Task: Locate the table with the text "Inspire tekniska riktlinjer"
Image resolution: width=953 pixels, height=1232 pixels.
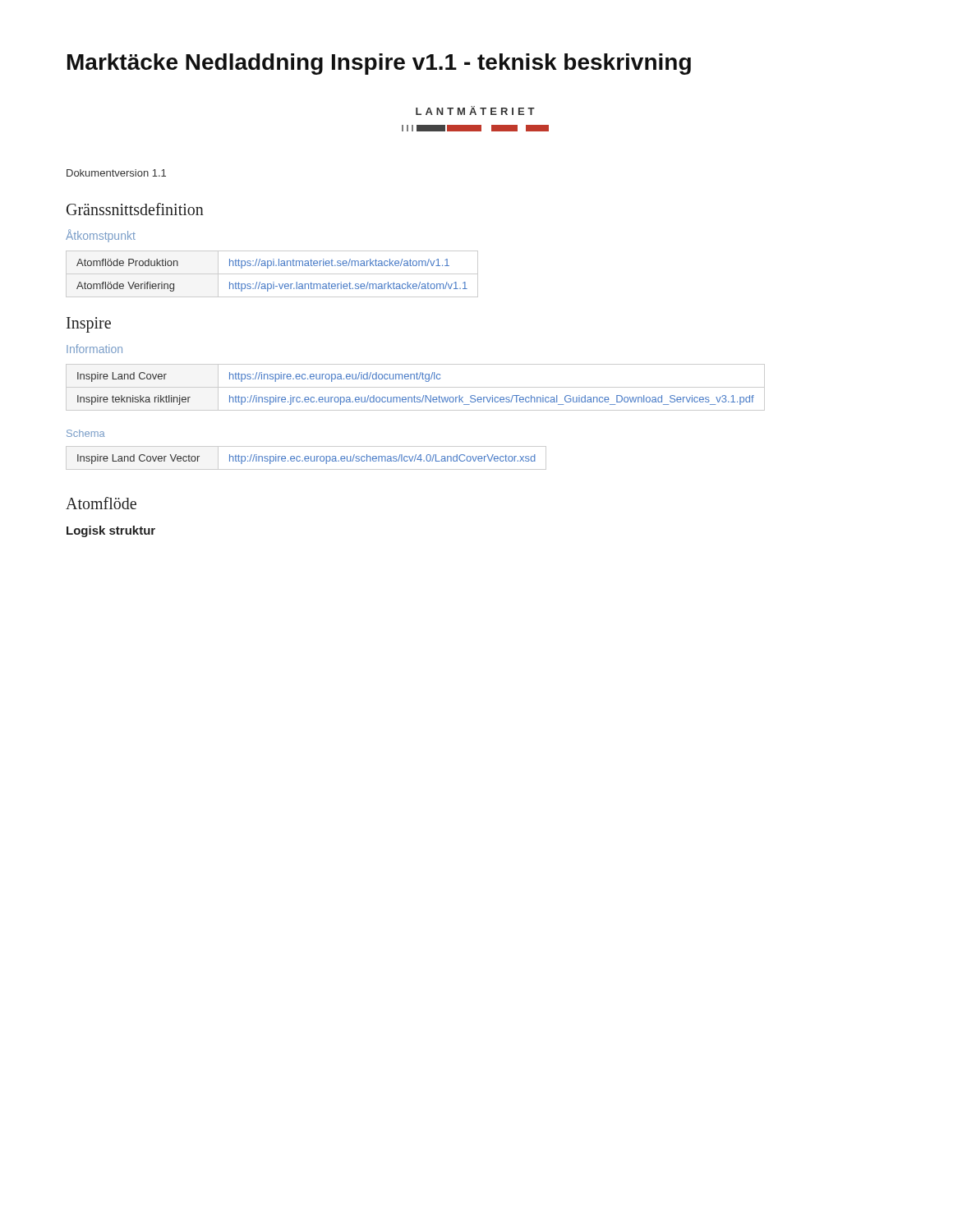Action: pyautogui.click(x=476, y=387)
